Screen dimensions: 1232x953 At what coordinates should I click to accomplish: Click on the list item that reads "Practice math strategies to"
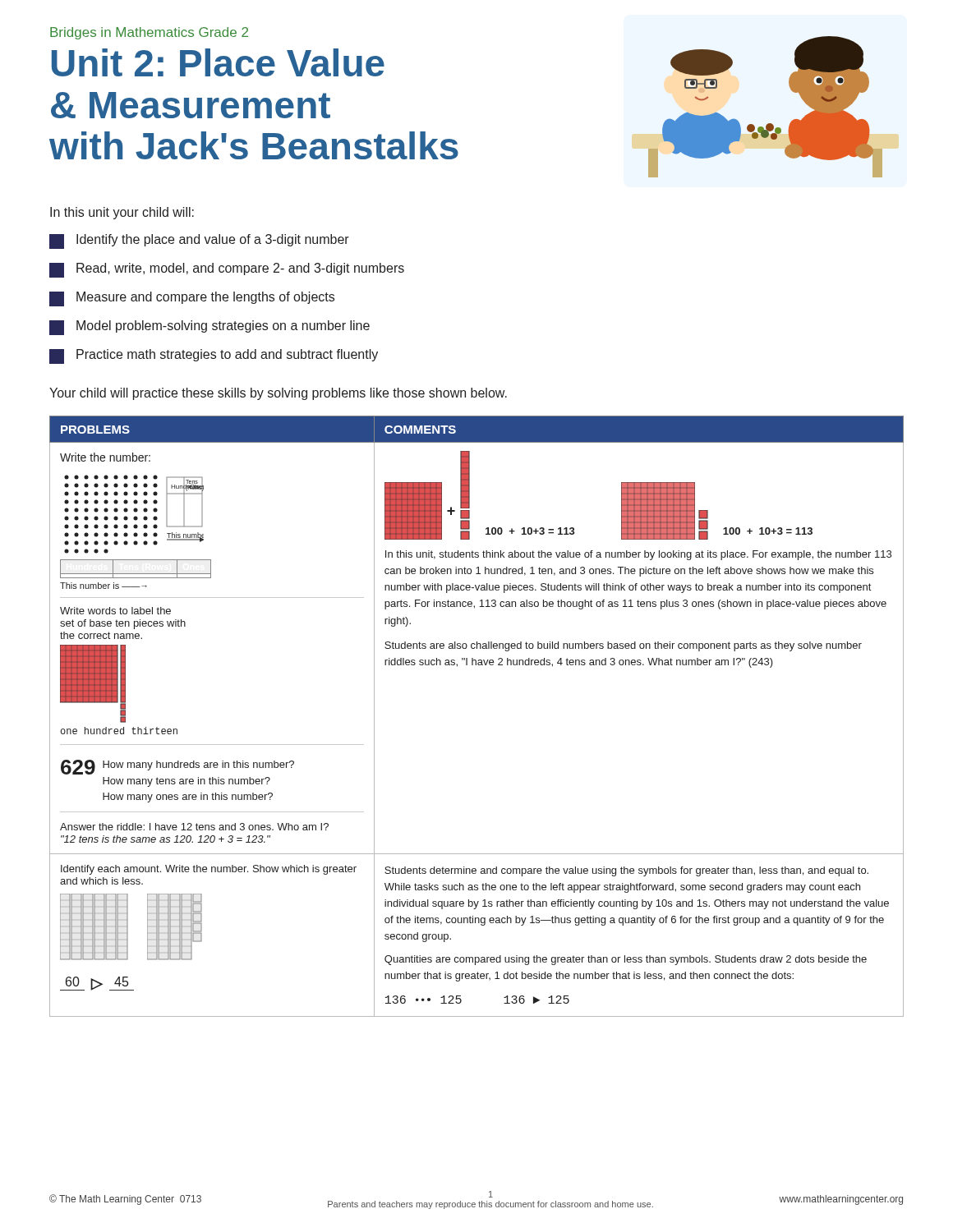point(214,356)
